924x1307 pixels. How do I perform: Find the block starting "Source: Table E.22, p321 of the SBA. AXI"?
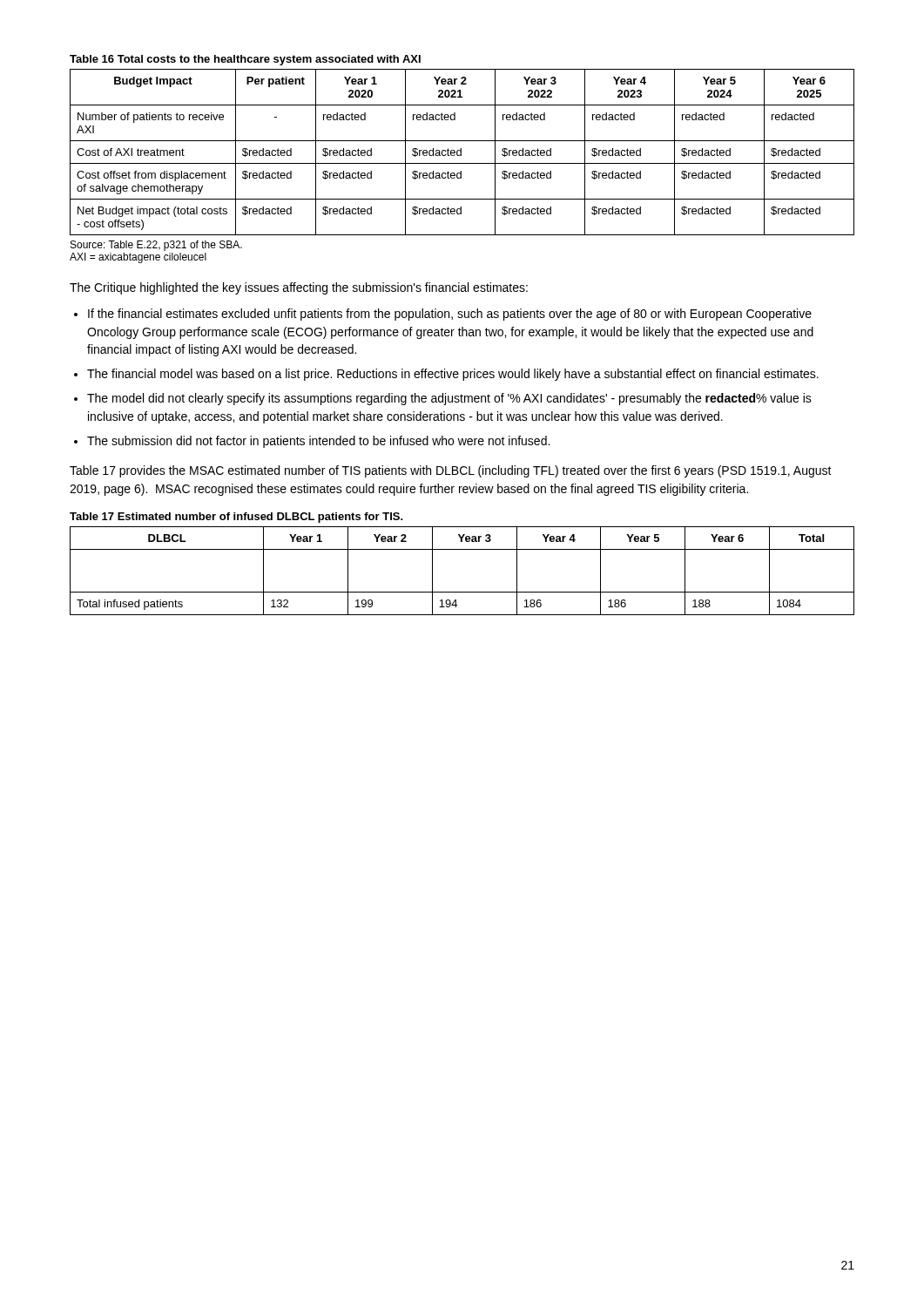pos(156,251)
